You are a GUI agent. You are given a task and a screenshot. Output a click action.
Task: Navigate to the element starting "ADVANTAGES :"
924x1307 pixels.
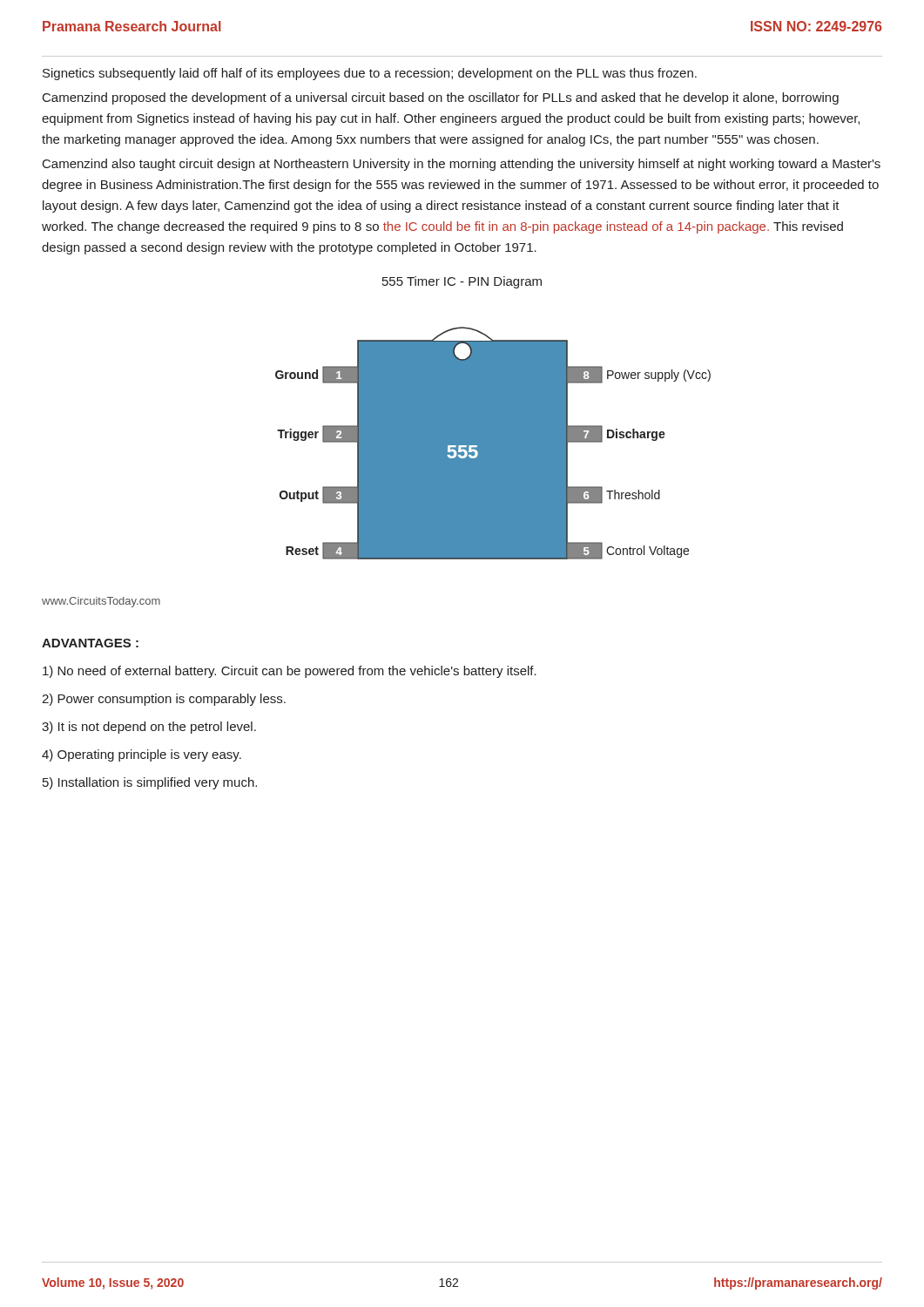point(91,643)
